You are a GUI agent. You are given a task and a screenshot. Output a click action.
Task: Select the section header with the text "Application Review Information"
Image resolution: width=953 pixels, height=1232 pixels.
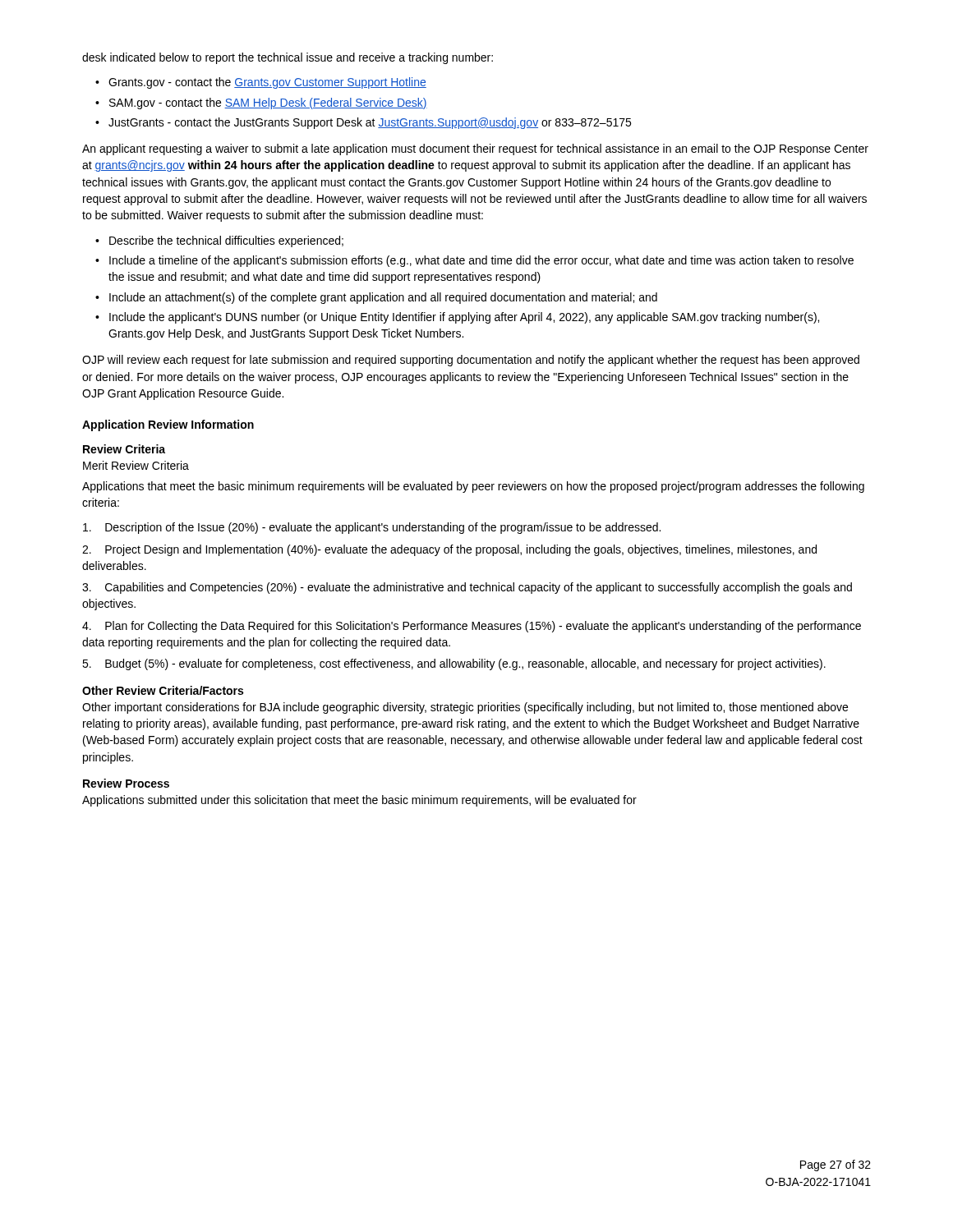[x=168, y=425]
